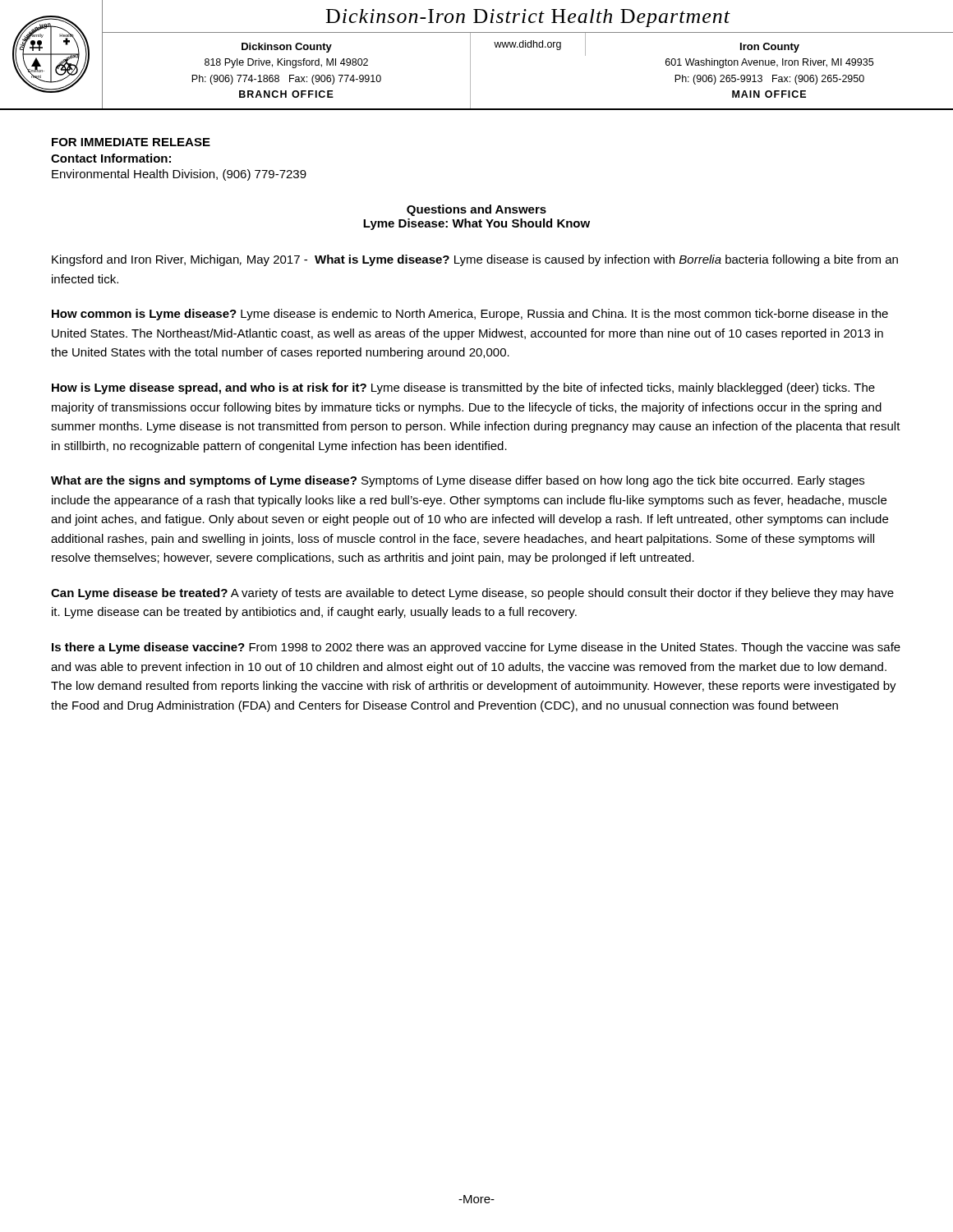Point to the text starting "FOR IMMEDIATE RELEASE"
This screenshot has width=953, height=1232.
click(x=131, y=142)
